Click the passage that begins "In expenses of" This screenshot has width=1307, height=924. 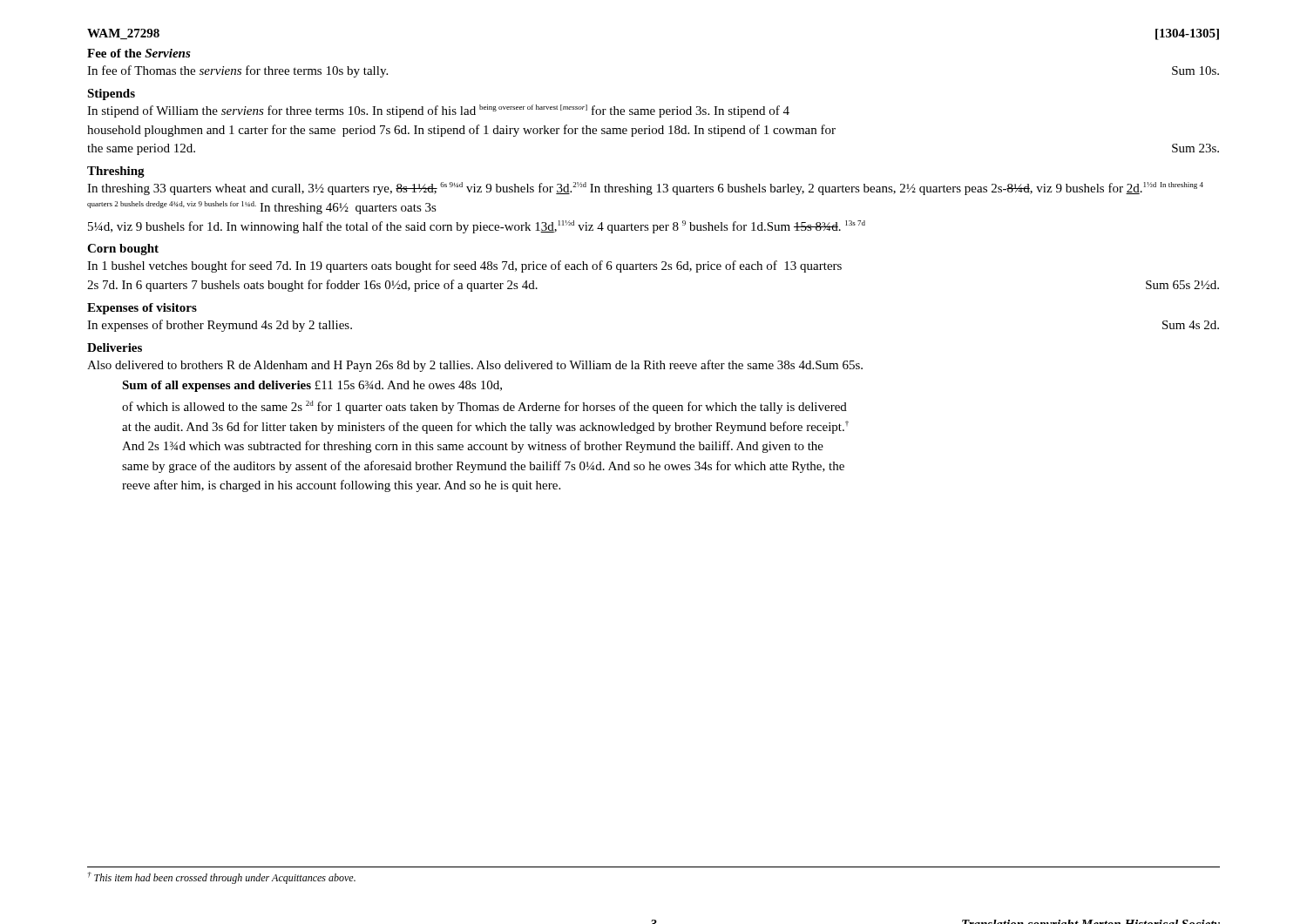coord(226,325)
